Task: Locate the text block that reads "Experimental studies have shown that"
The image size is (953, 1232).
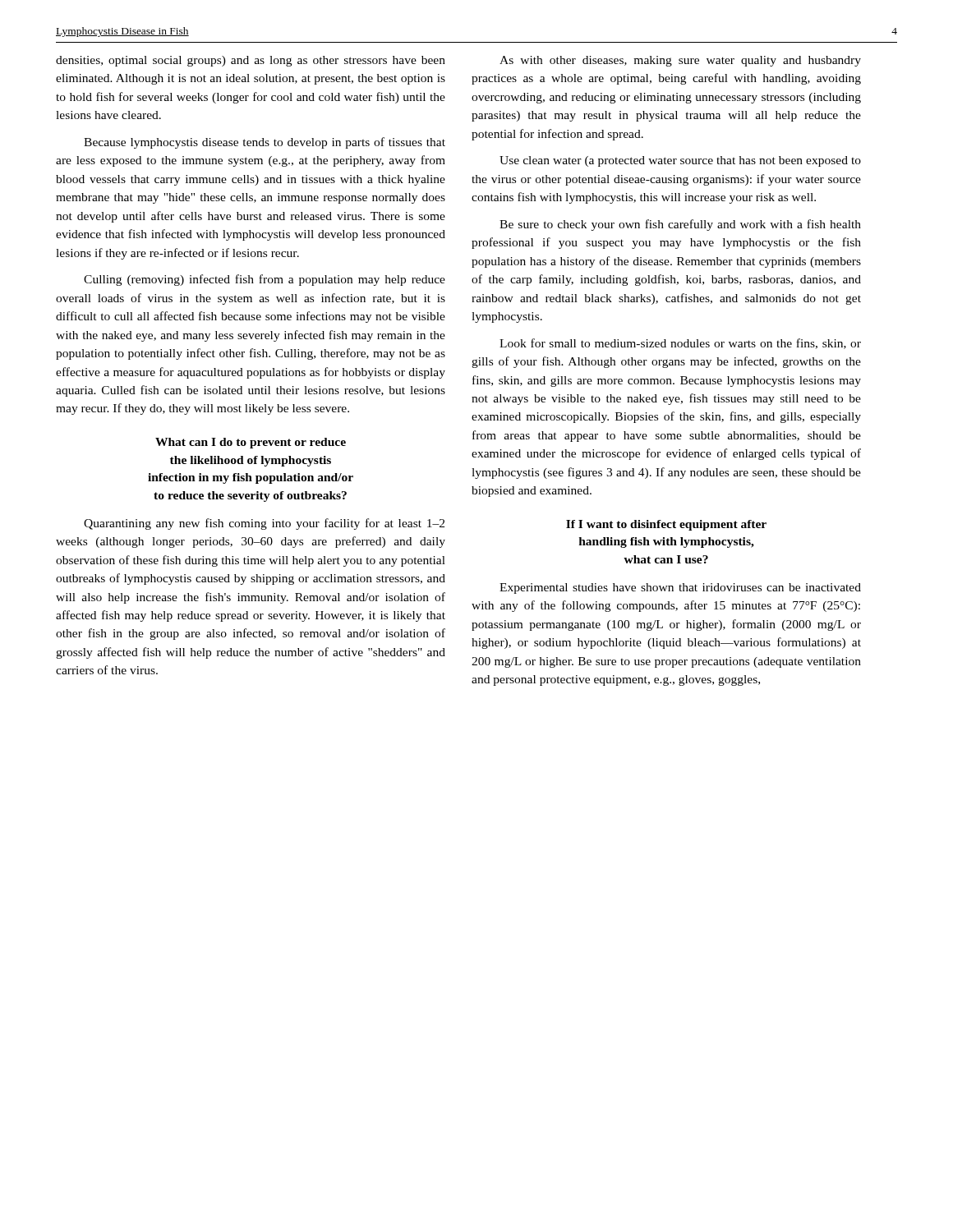Action: pyautogui.click(x=666, y=633)
